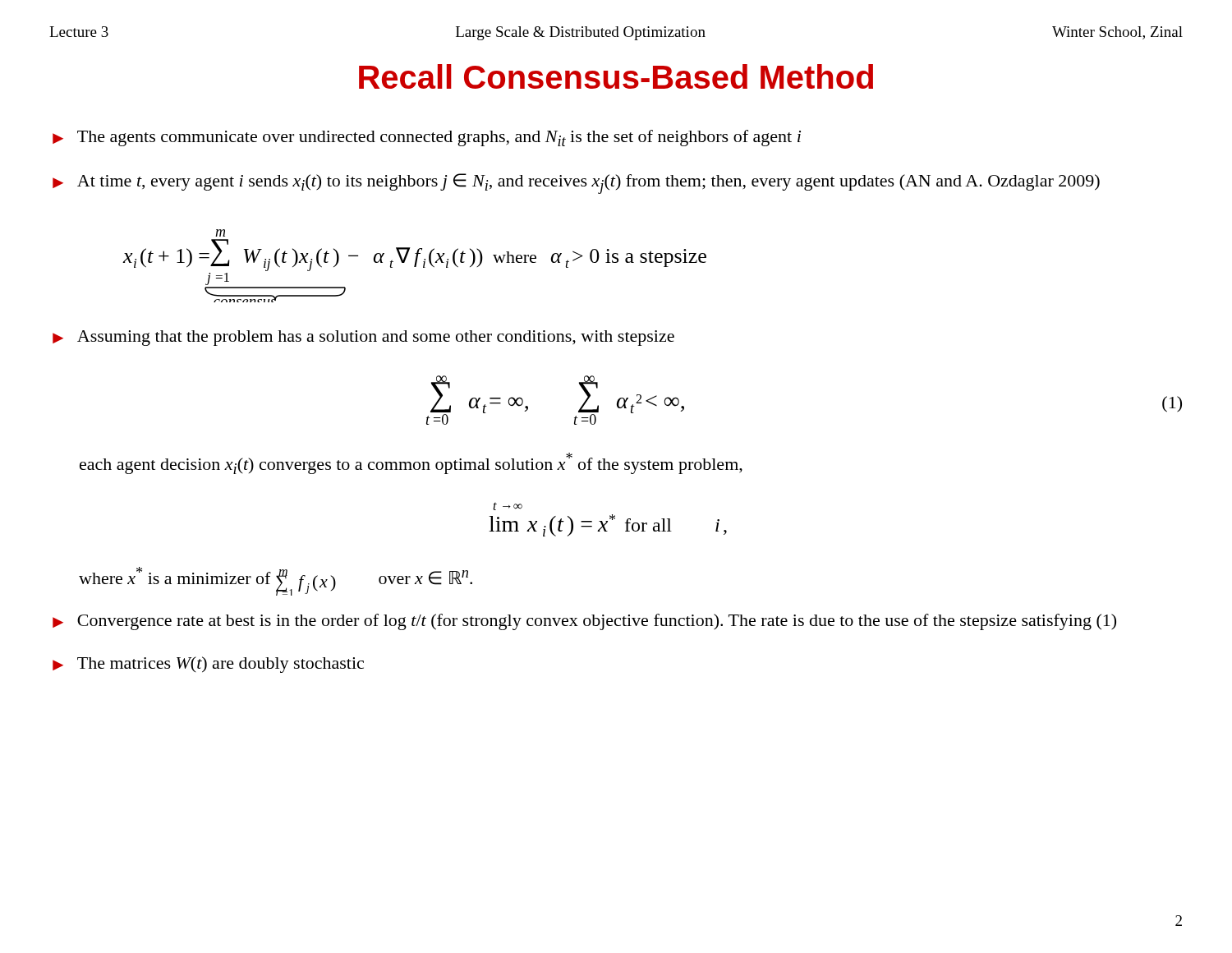Screen dimensions: 953x1232
Task: Select the text starting "∞ ∑ t =0"
Action: 586,400
